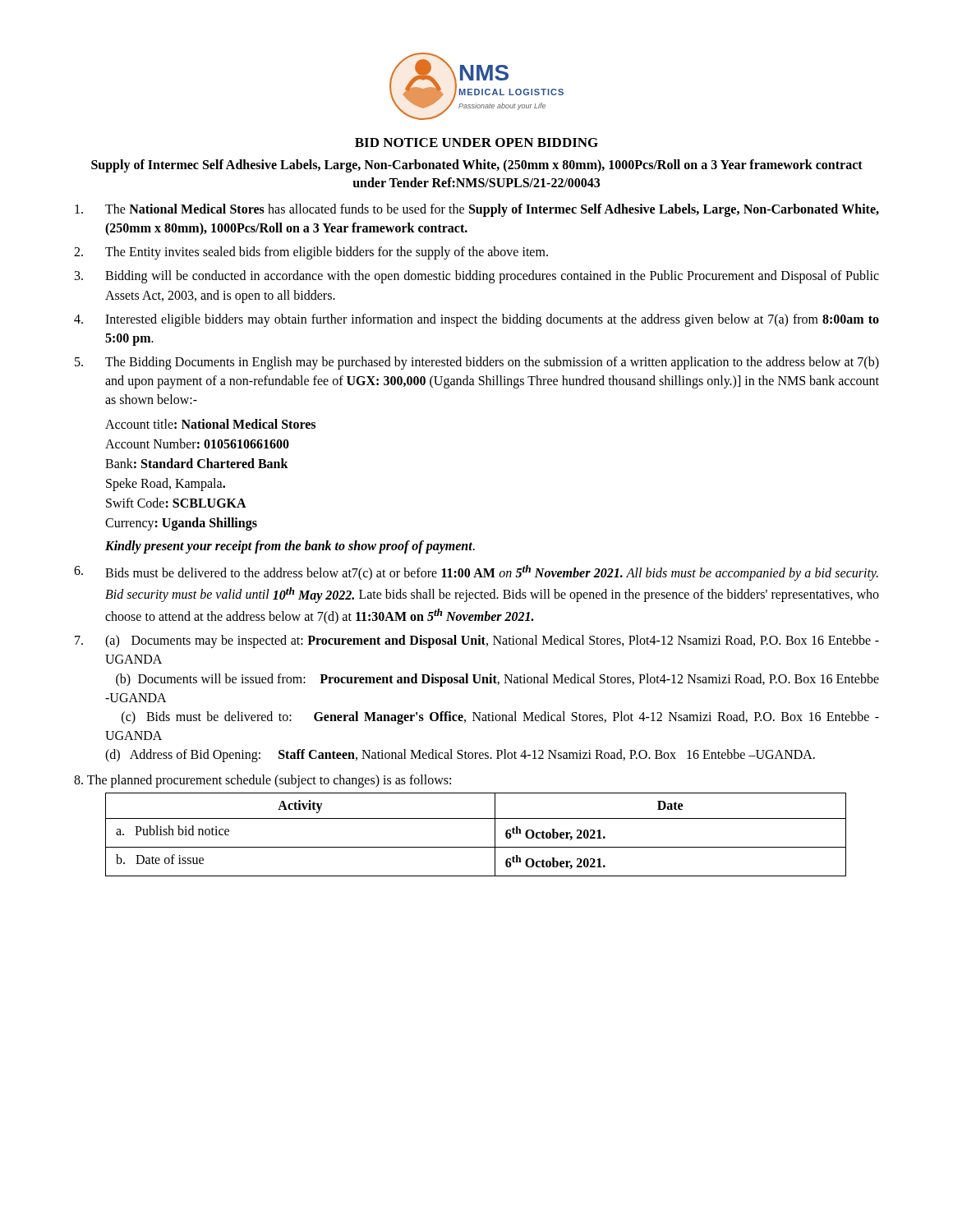Click the passage that begins "Kindly present your receipt from the"
953x1232 pixels.
coord(290,547)
